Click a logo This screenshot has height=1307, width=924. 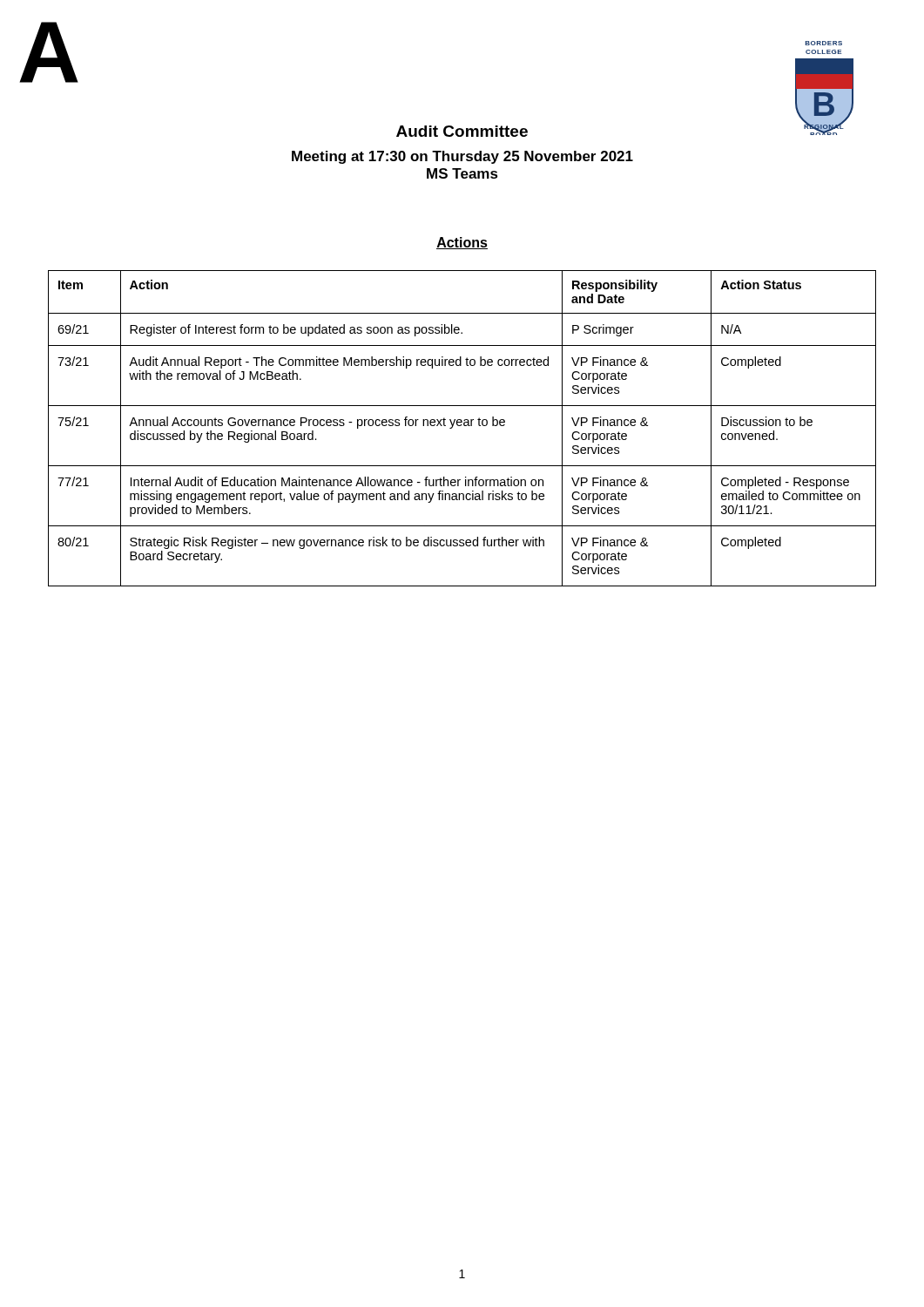(824, 85)
